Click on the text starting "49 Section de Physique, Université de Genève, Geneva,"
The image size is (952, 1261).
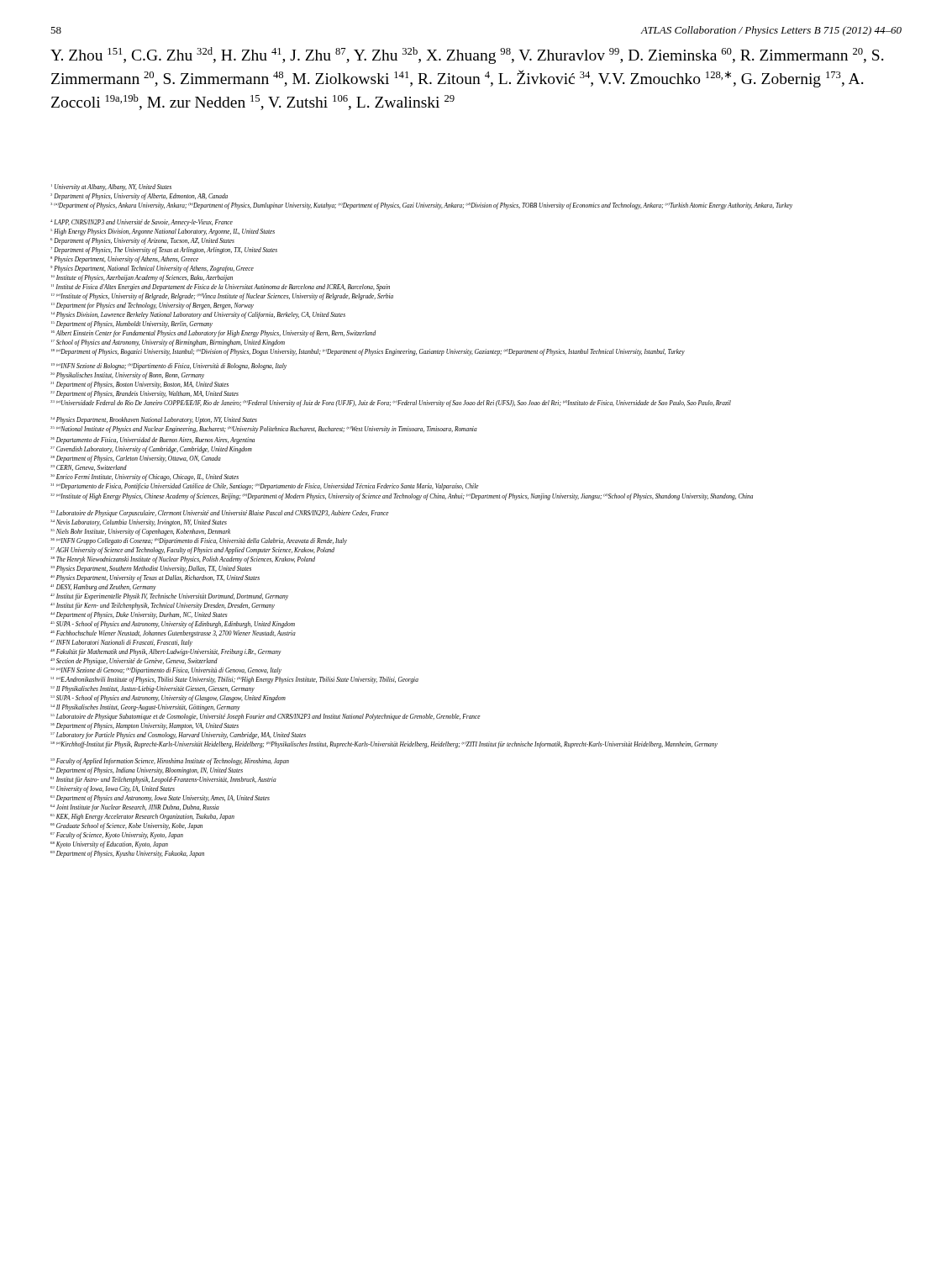(134, 661)
